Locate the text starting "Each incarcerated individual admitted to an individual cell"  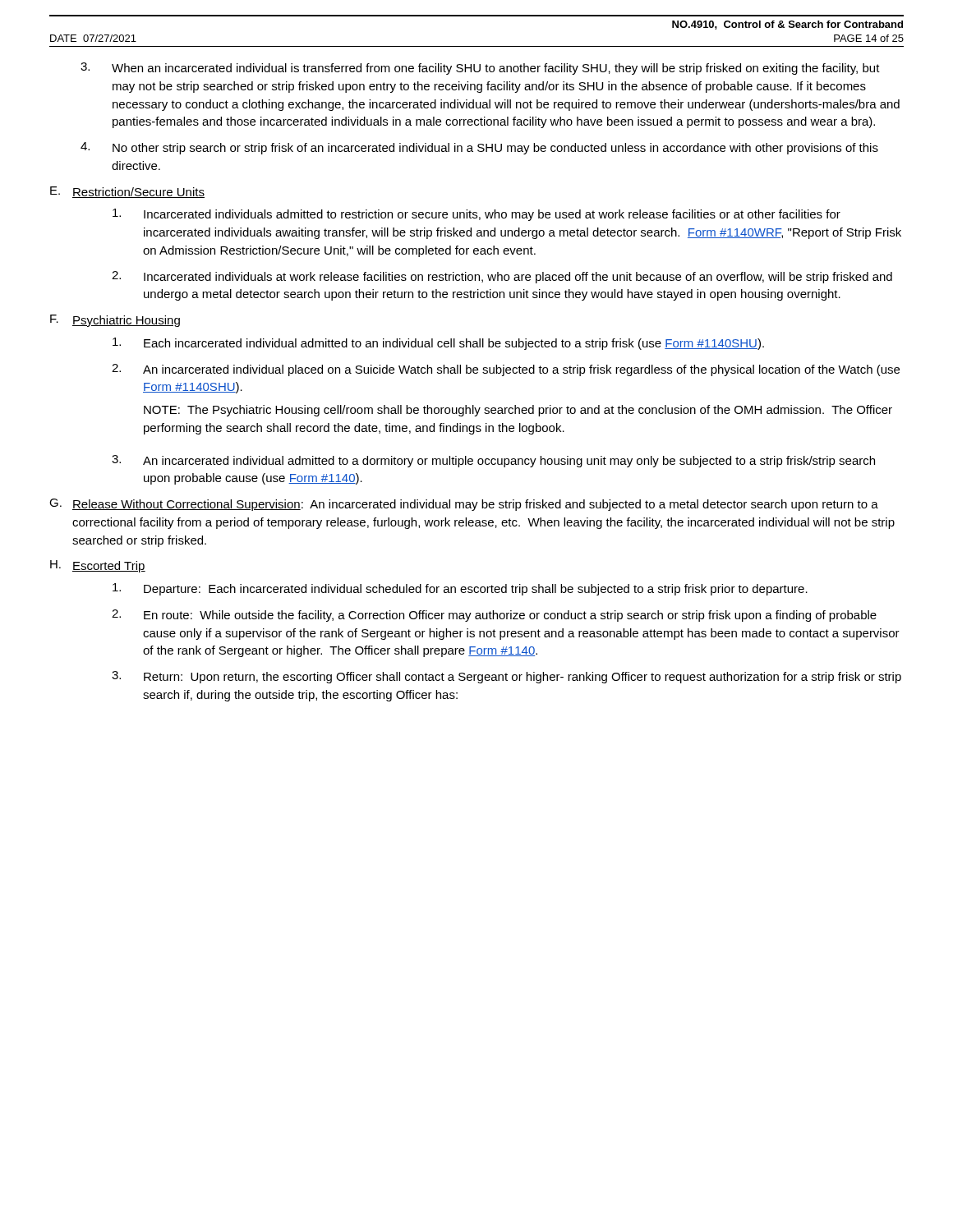[508, 343]
